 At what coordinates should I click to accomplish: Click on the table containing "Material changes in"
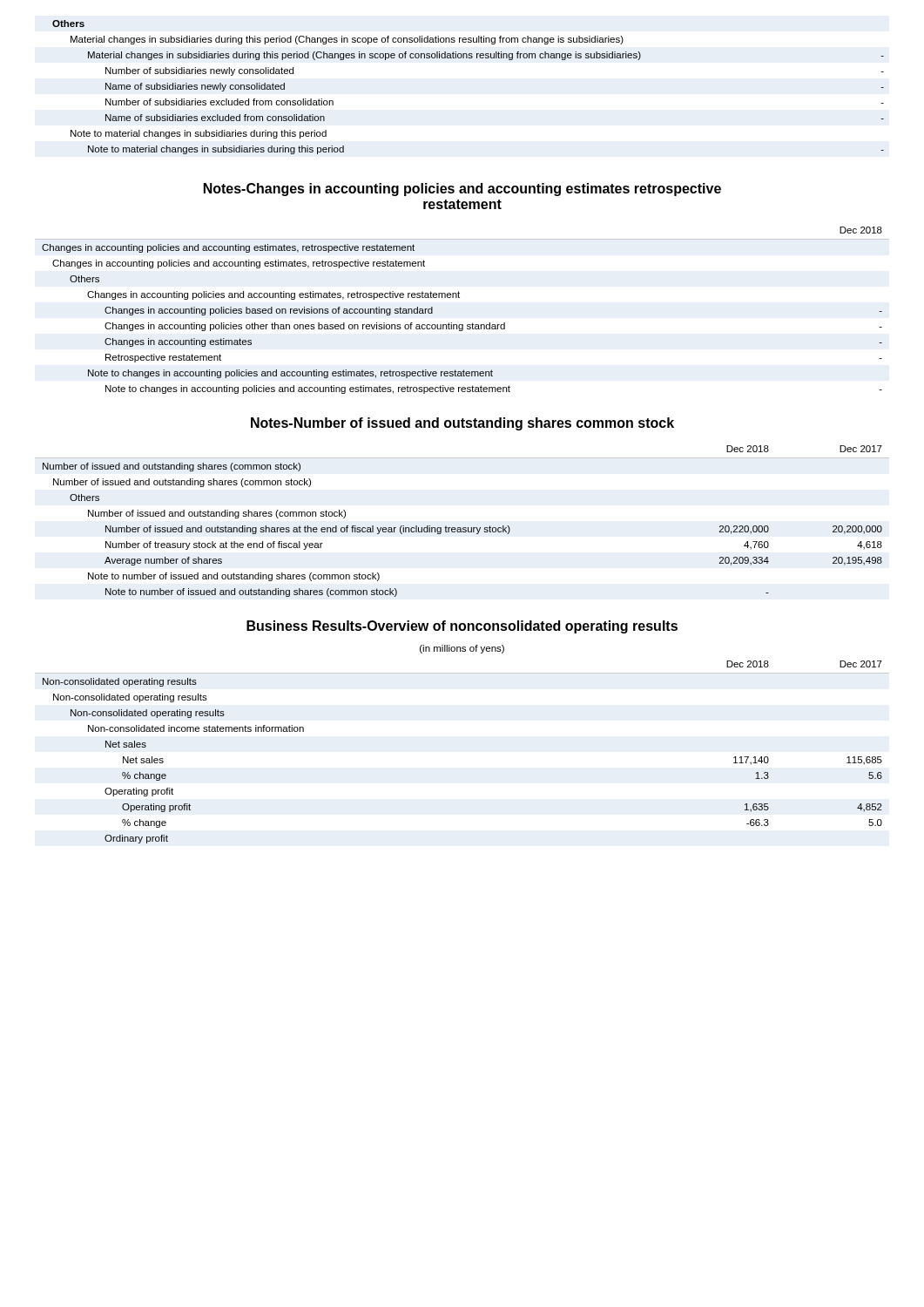point(462,86)
